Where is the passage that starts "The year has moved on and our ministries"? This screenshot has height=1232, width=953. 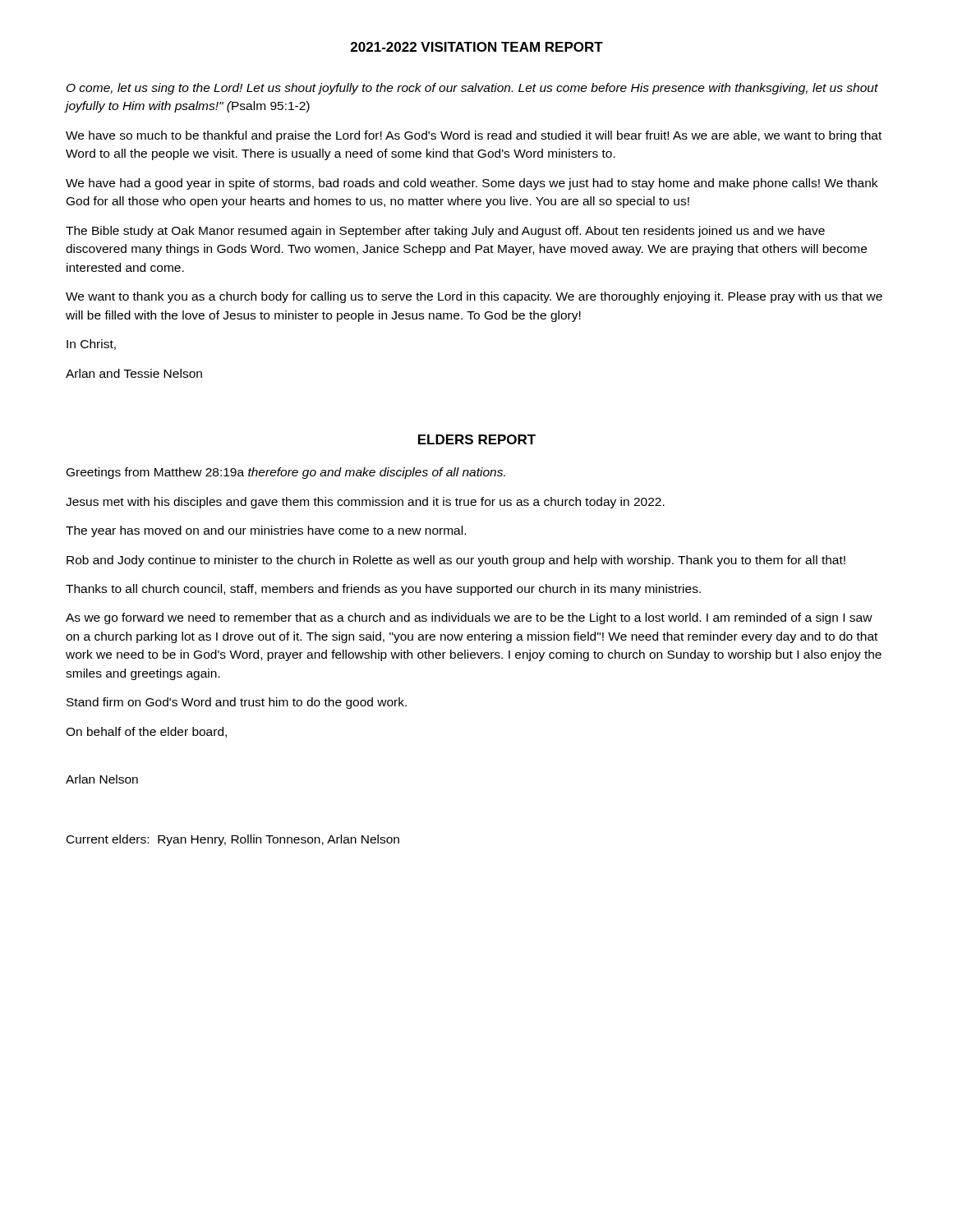[266, 530]
